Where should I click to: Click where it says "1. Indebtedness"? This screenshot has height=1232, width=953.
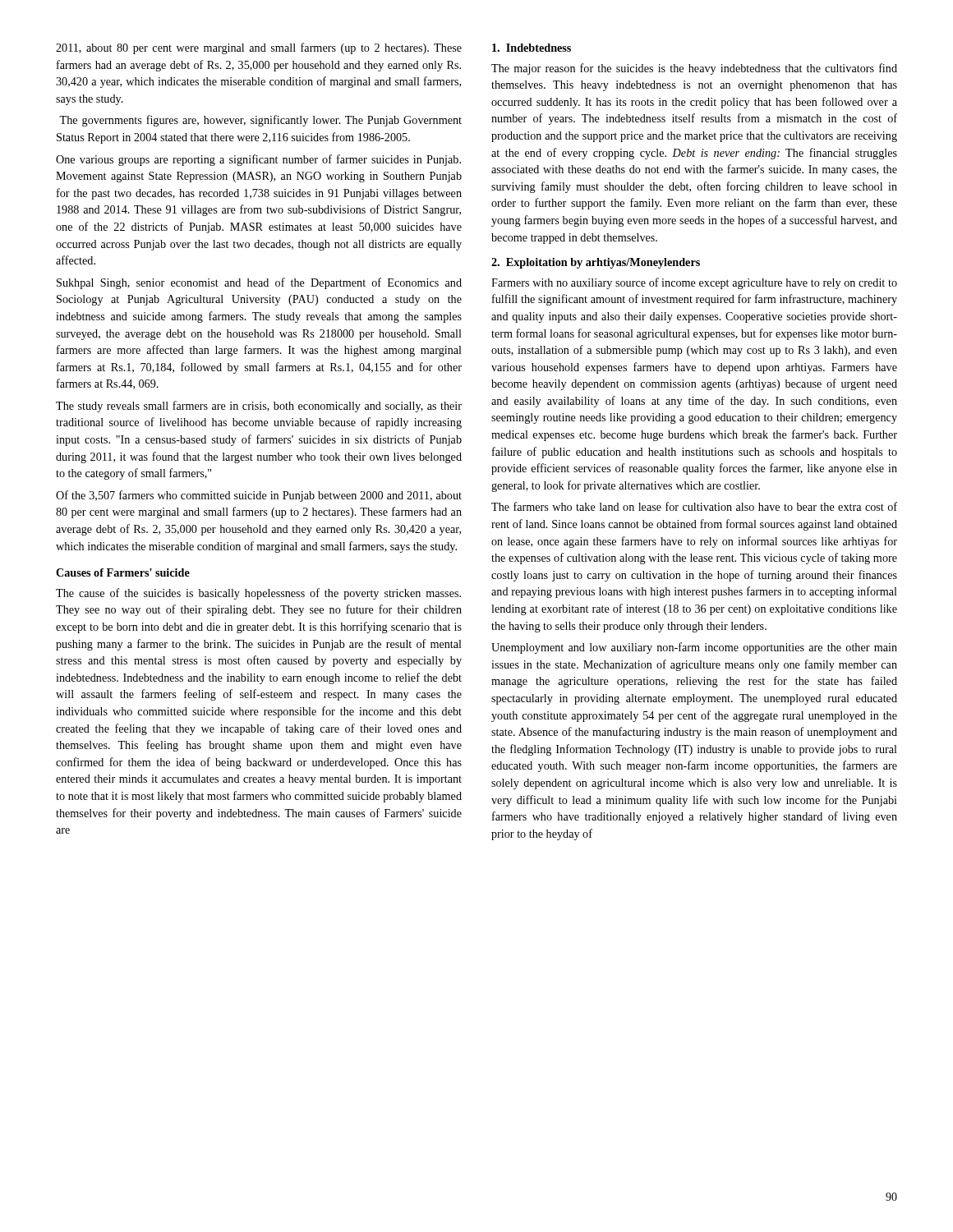pyautogui.click(x=532, y=48)
